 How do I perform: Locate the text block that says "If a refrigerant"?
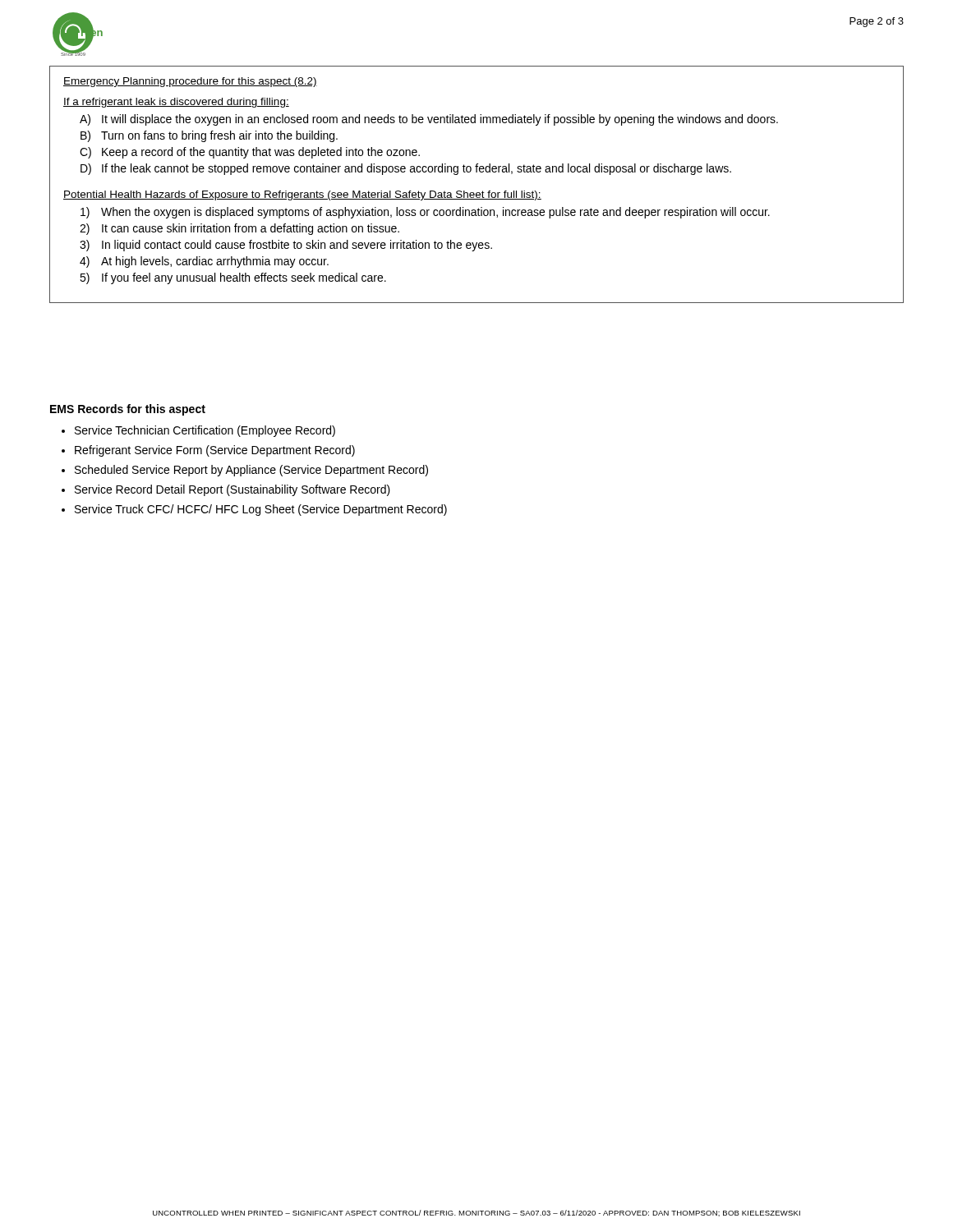(176, 101)
